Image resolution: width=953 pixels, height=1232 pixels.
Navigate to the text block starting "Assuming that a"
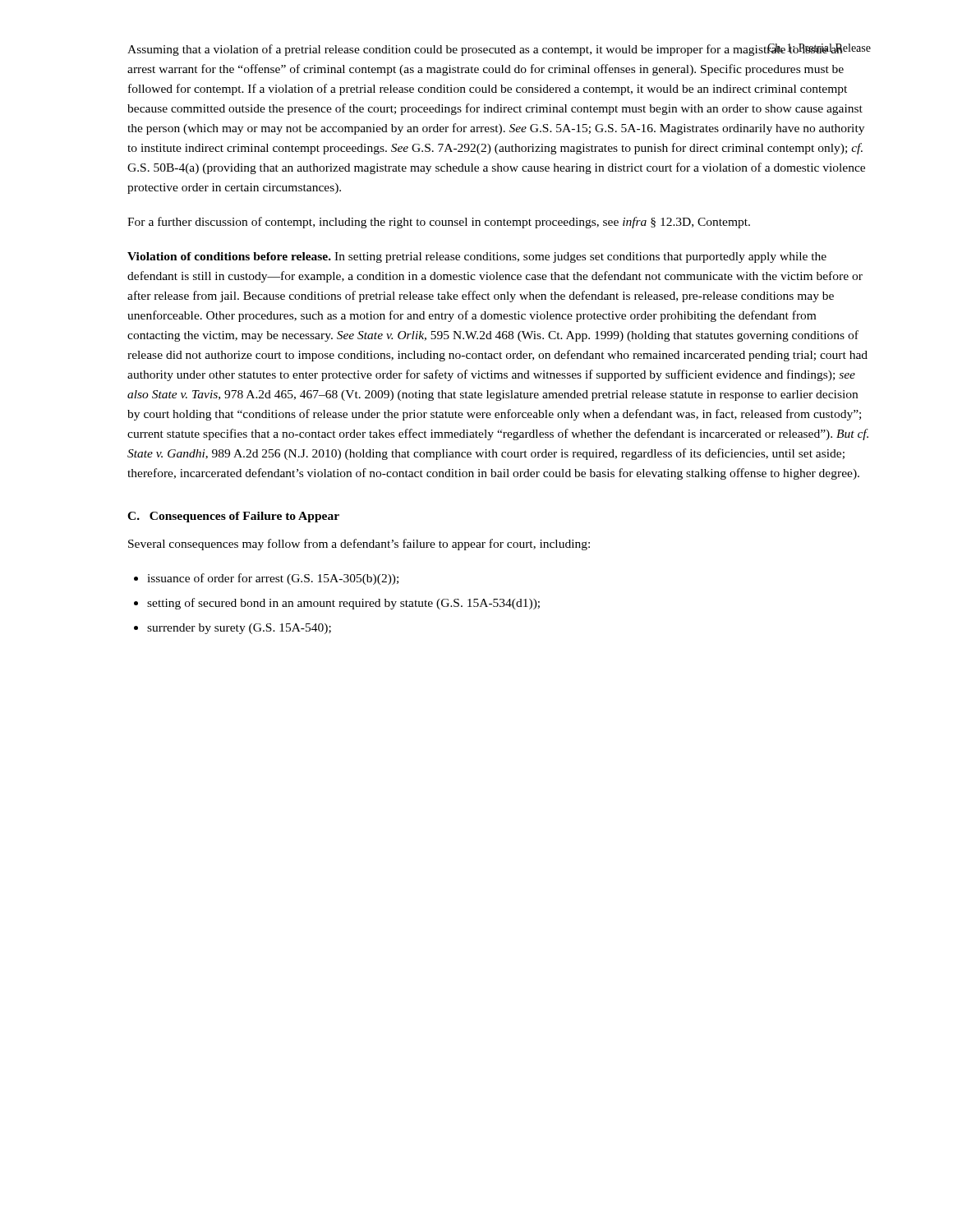point(497,118)
